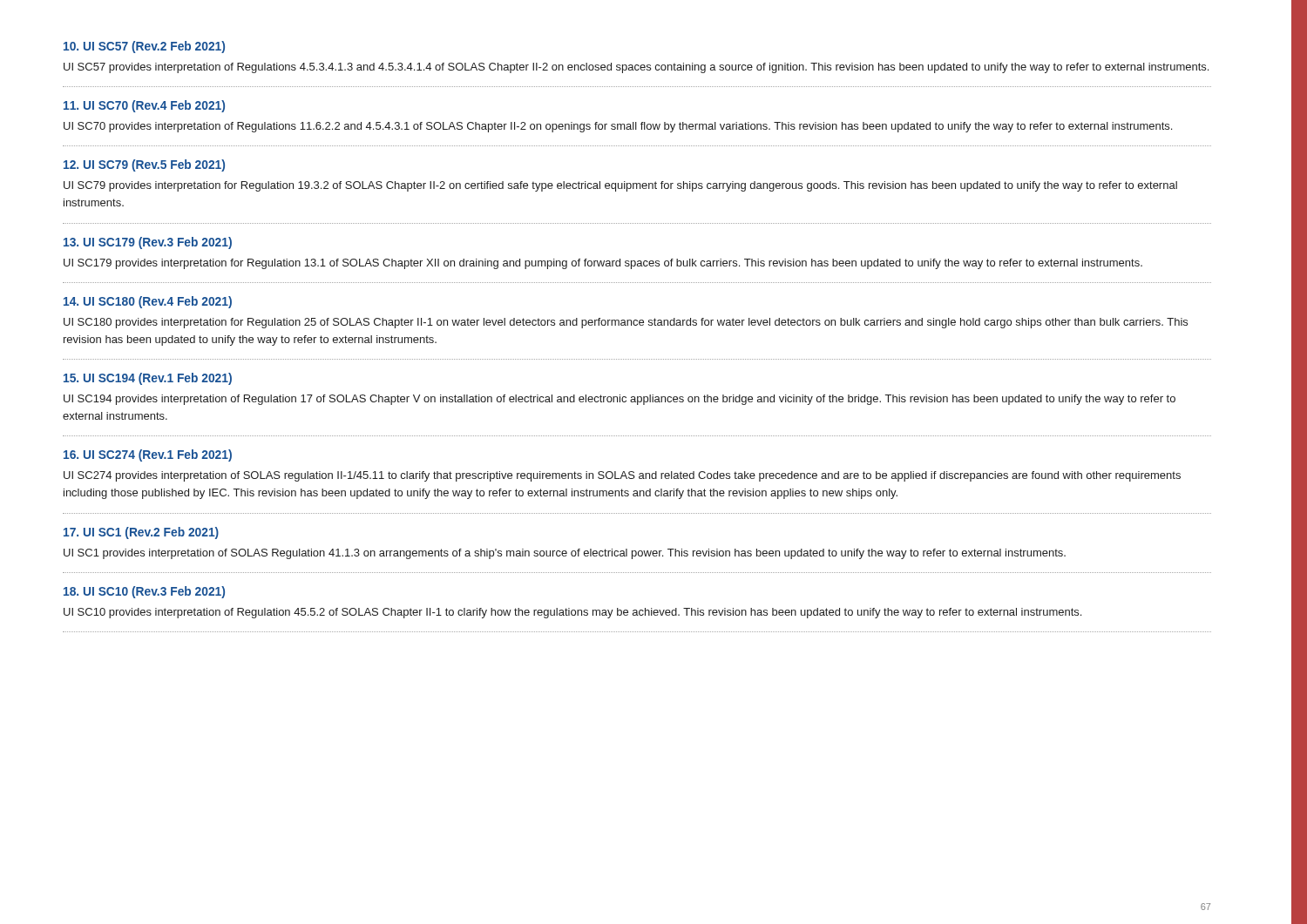
Task: Locate the text starting "17. UI SC1"
Action: click(x=141, y=532)
